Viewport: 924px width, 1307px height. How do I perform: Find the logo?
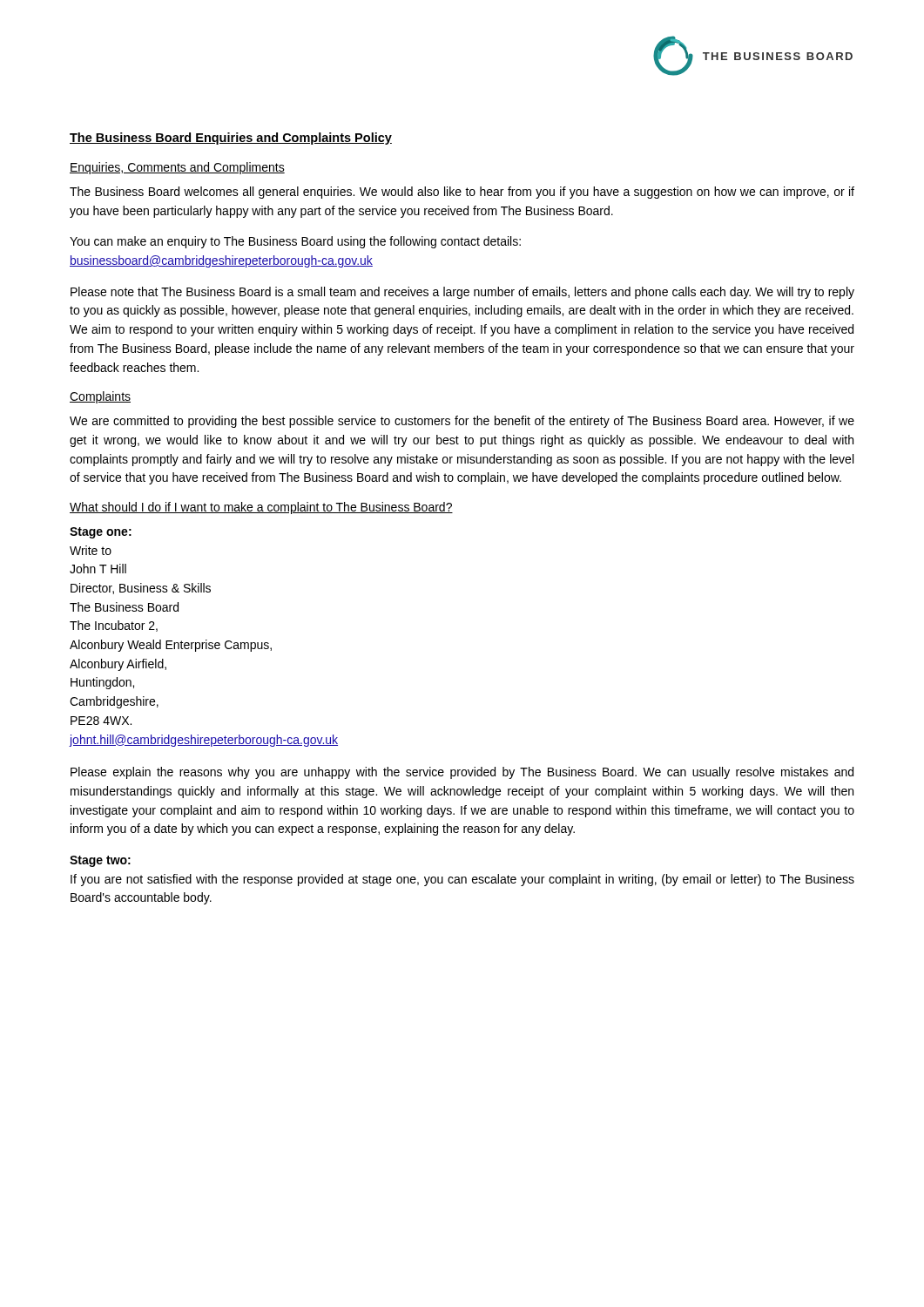coord(753,56)
